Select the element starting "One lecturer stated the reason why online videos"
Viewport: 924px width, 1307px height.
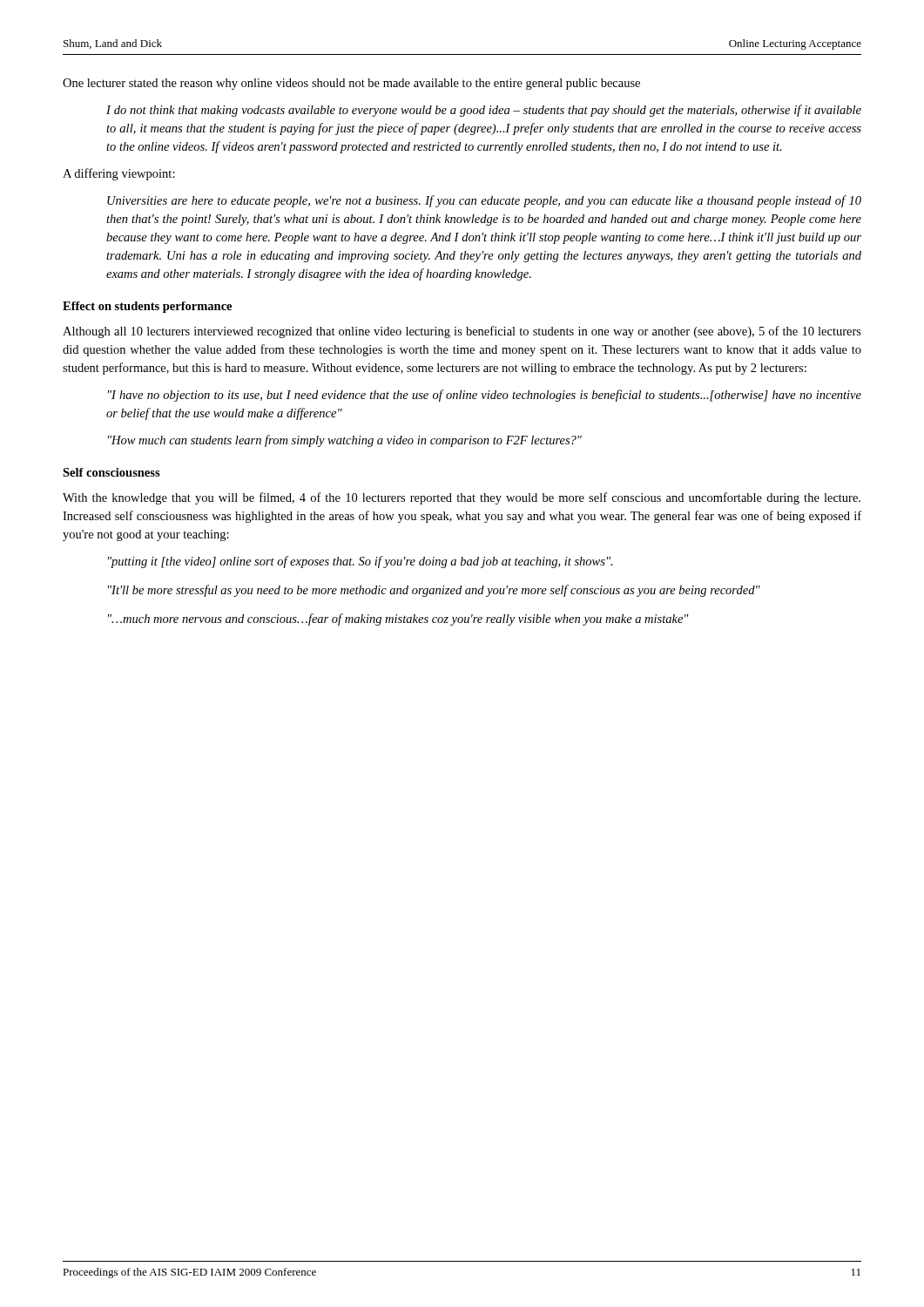click(x=352, y=83)
